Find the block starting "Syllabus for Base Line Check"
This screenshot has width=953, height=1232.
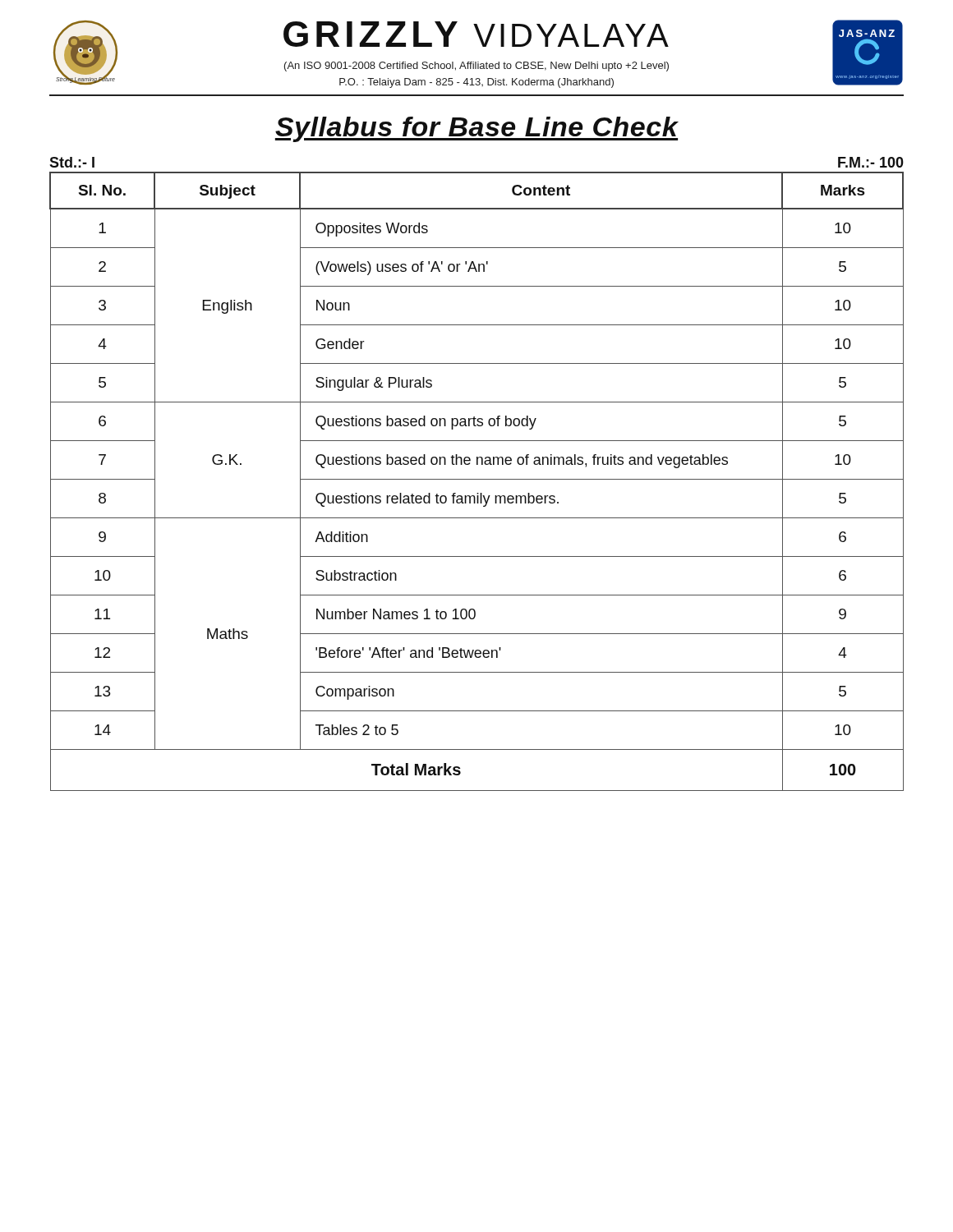pos(476,127)
